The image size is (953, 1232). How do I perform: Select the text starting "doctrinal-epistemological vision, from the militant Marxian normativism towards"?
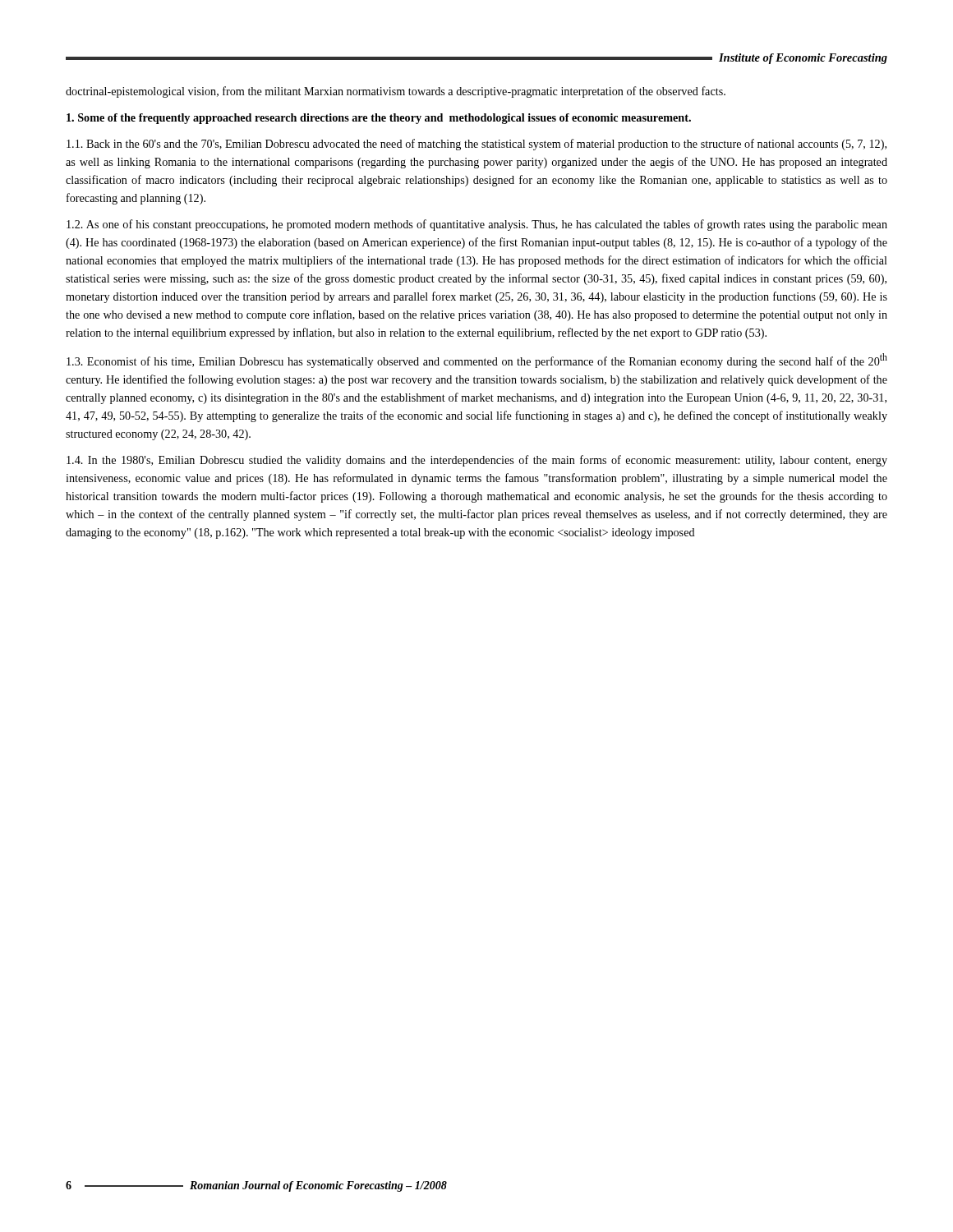[x=396, y=91]
